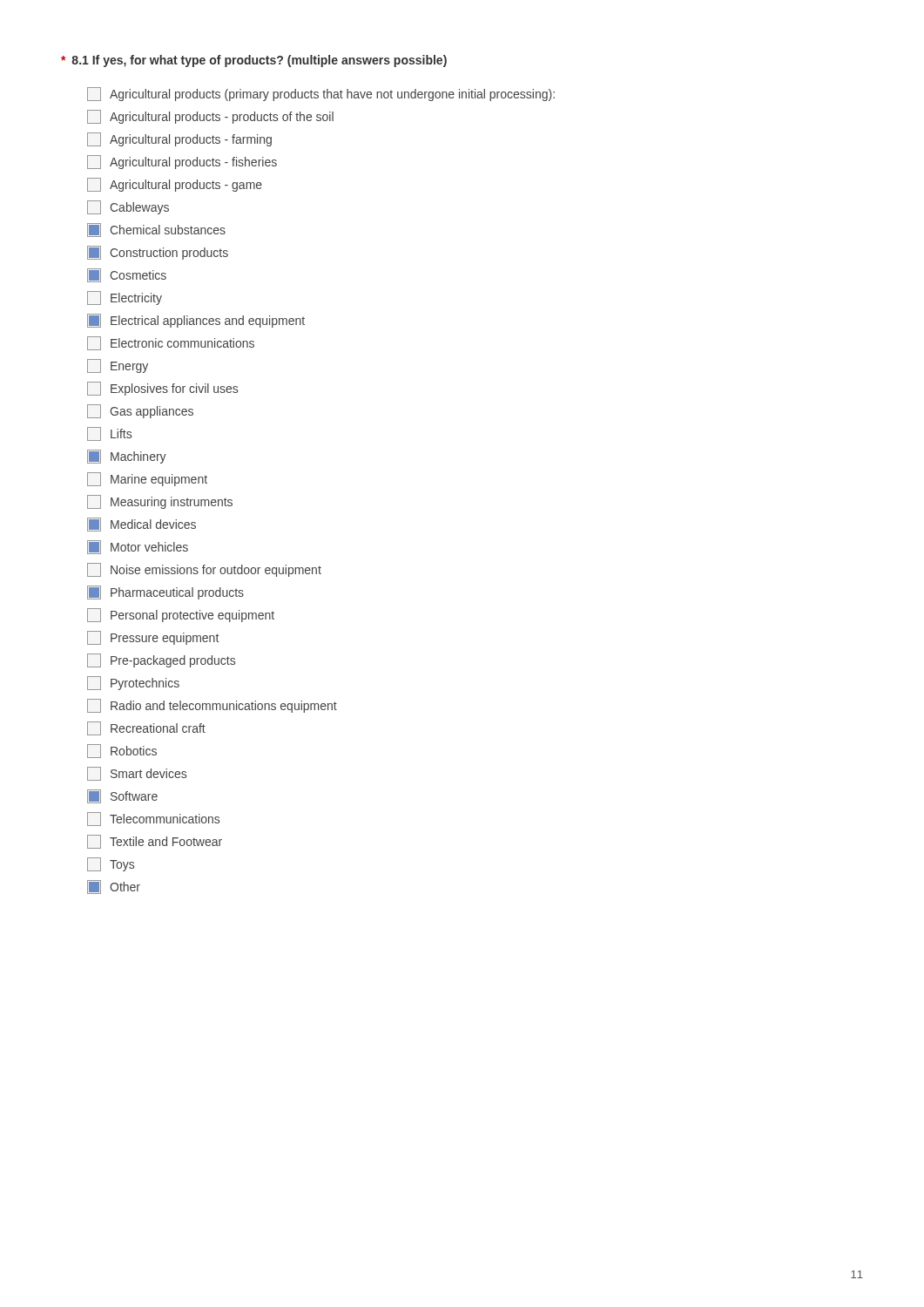This screenshot has width=924, height=1307.
Task: Navigate to the text block starting "Pre-packaged products"
Action: pos(161,660)
